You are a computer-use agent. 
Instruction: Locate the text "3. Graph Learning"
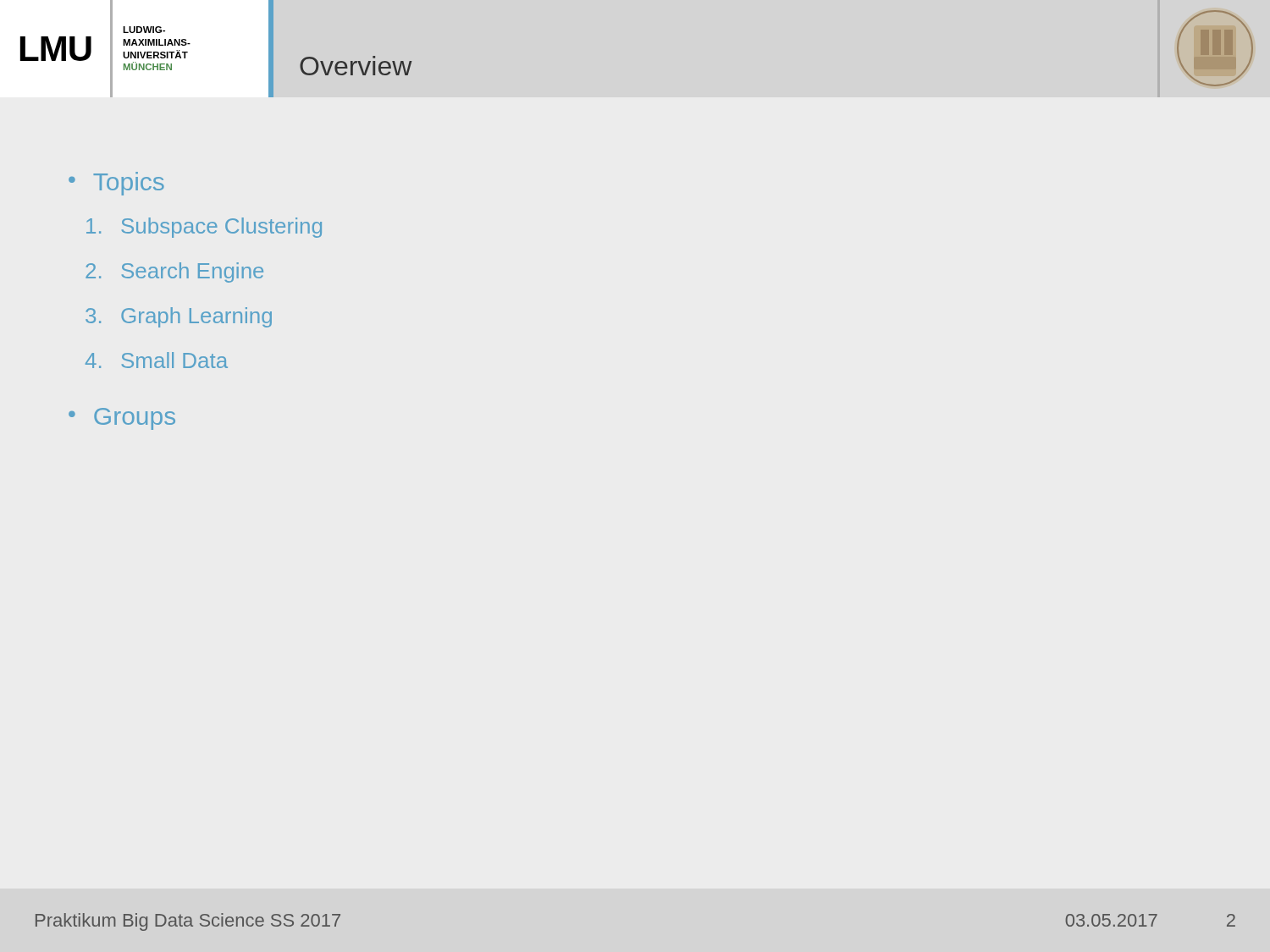point(179,316)
